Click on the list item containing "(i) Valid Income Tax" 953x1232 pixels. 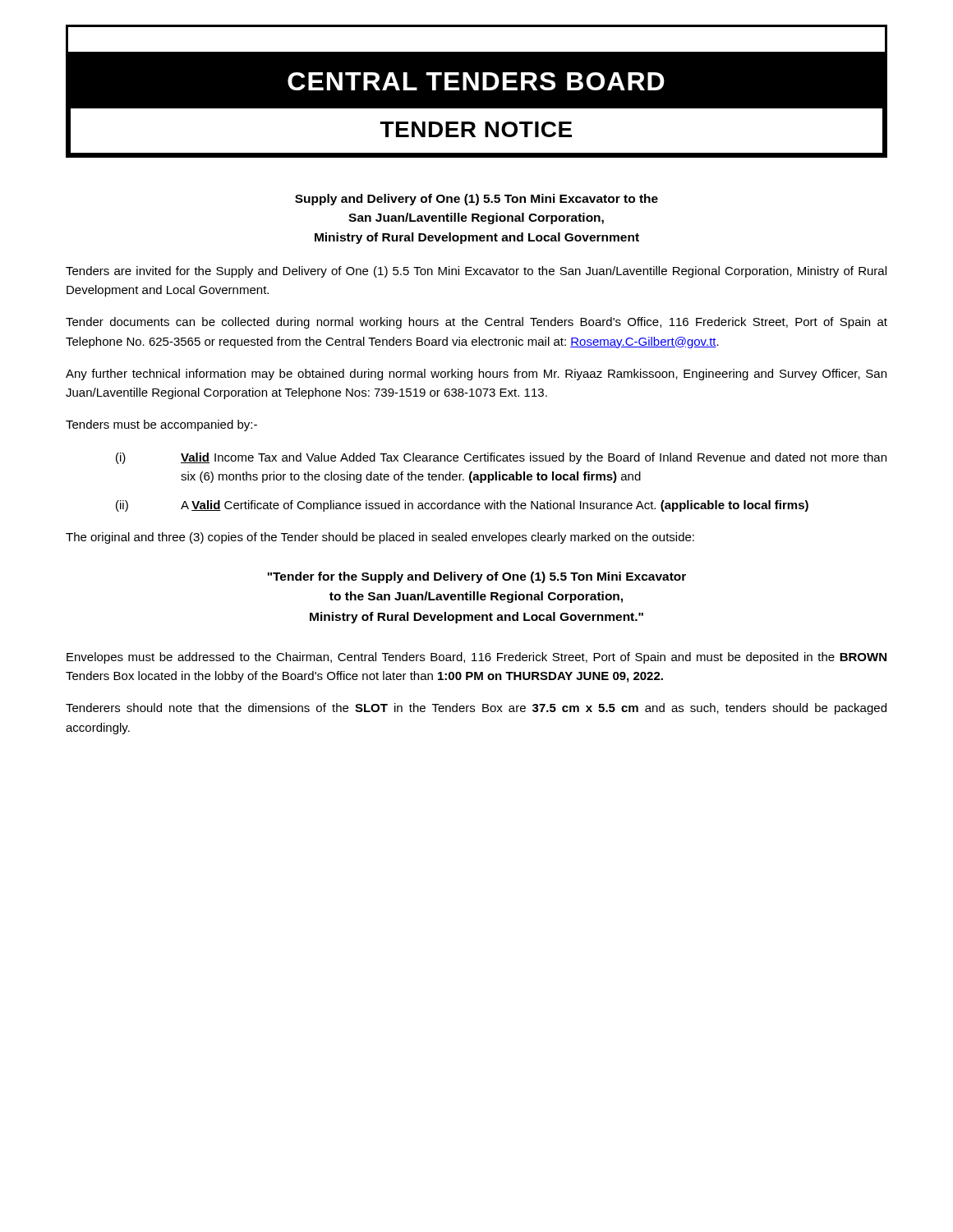(x=501, y=466)
